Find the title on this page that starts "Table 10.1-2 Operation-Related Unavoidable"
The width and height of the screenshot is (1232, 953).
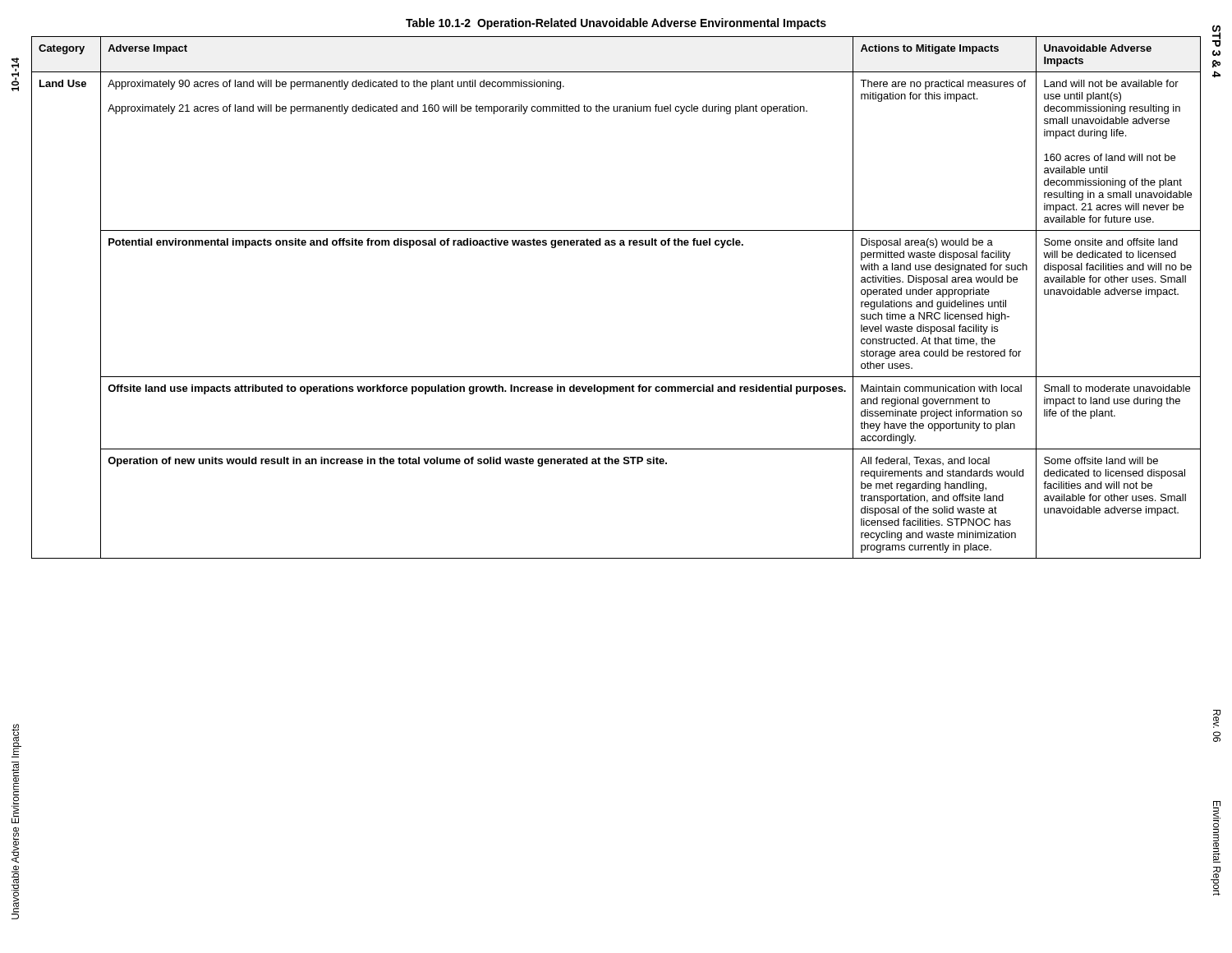(x=616, y=23)
